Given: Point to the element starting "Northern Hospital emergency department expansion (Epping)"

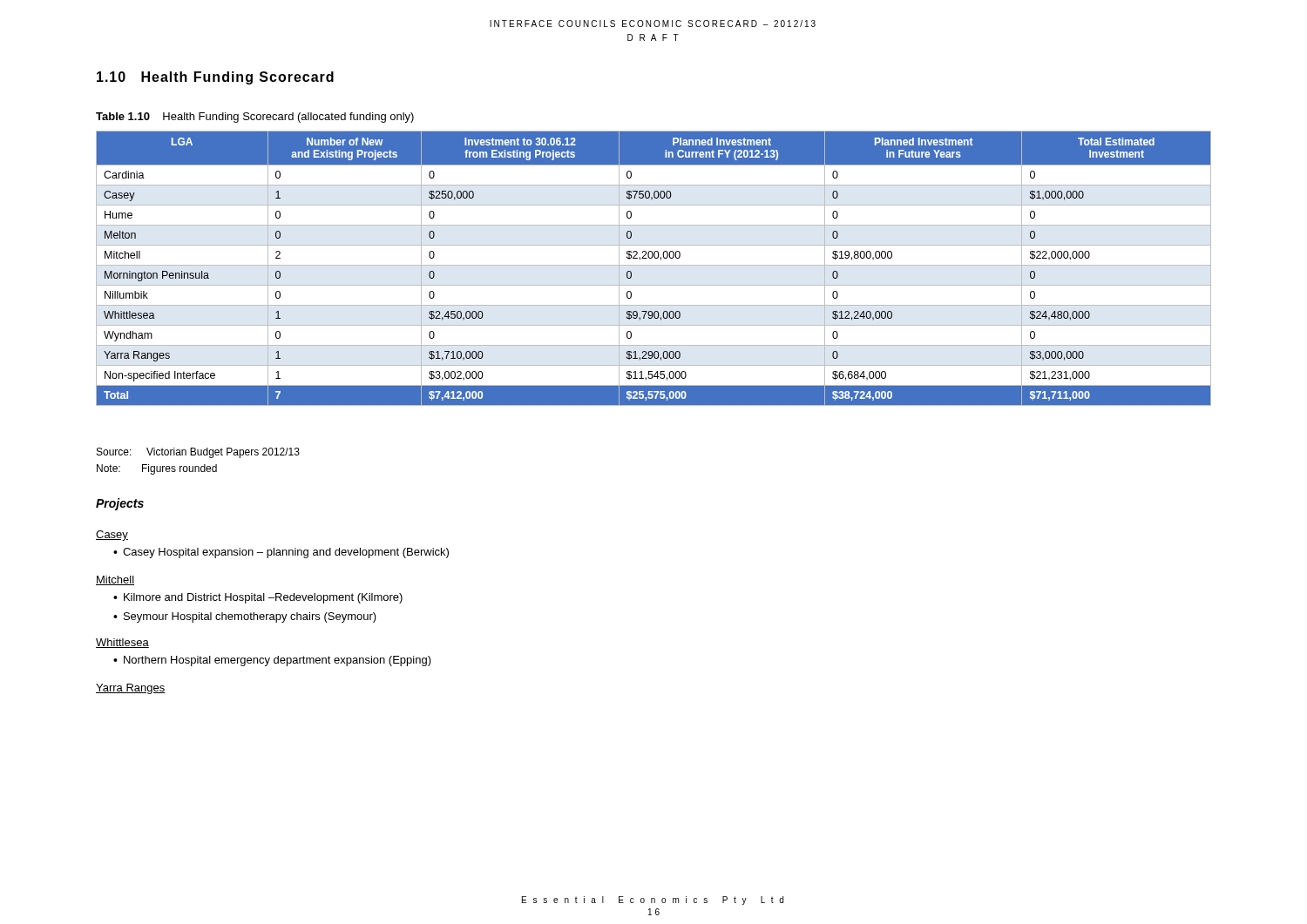Looking at the screenshot, I should [272, 660].
